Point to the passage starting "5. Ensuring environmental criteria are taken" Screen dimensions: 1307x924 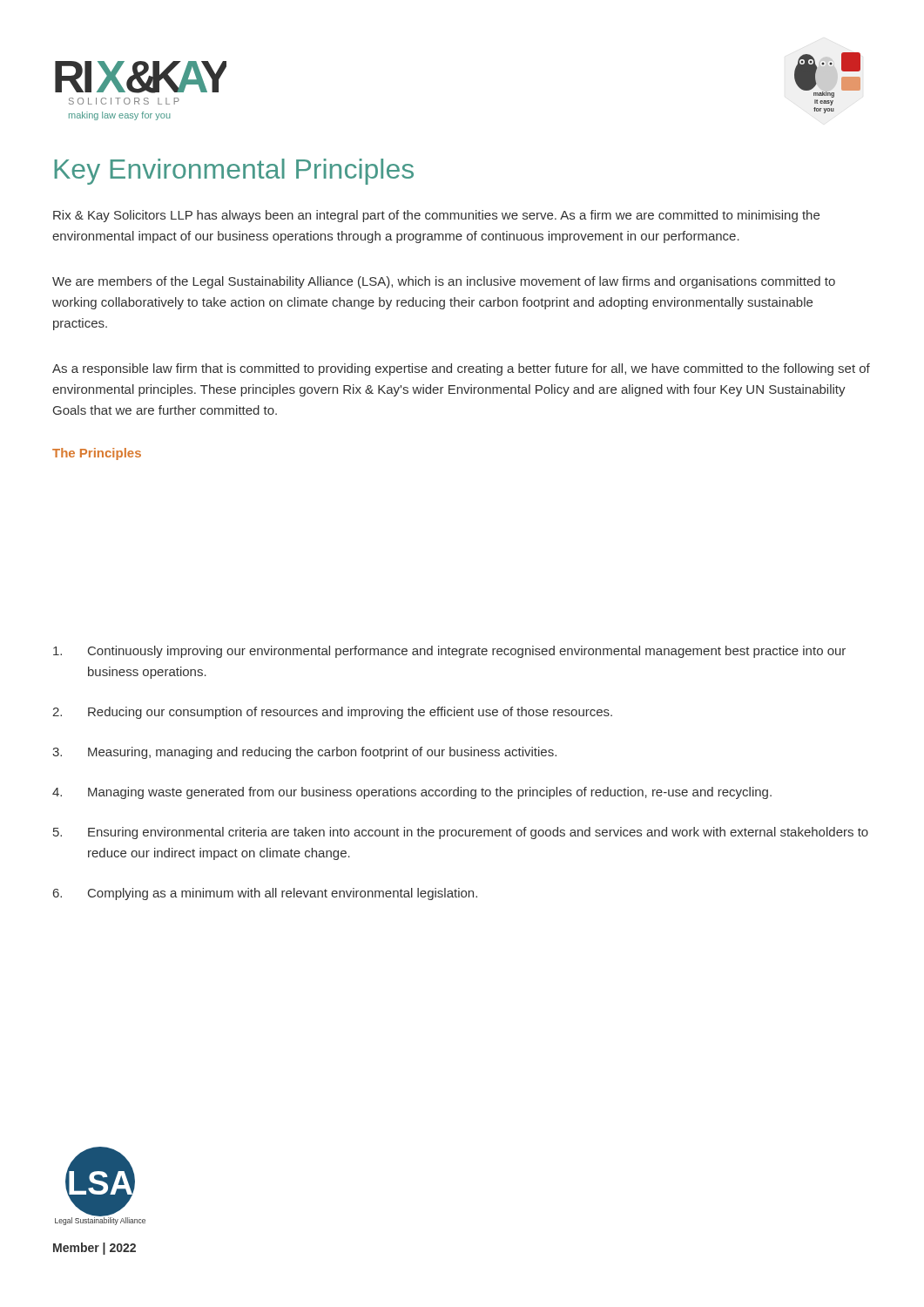(x=462, y=843)
